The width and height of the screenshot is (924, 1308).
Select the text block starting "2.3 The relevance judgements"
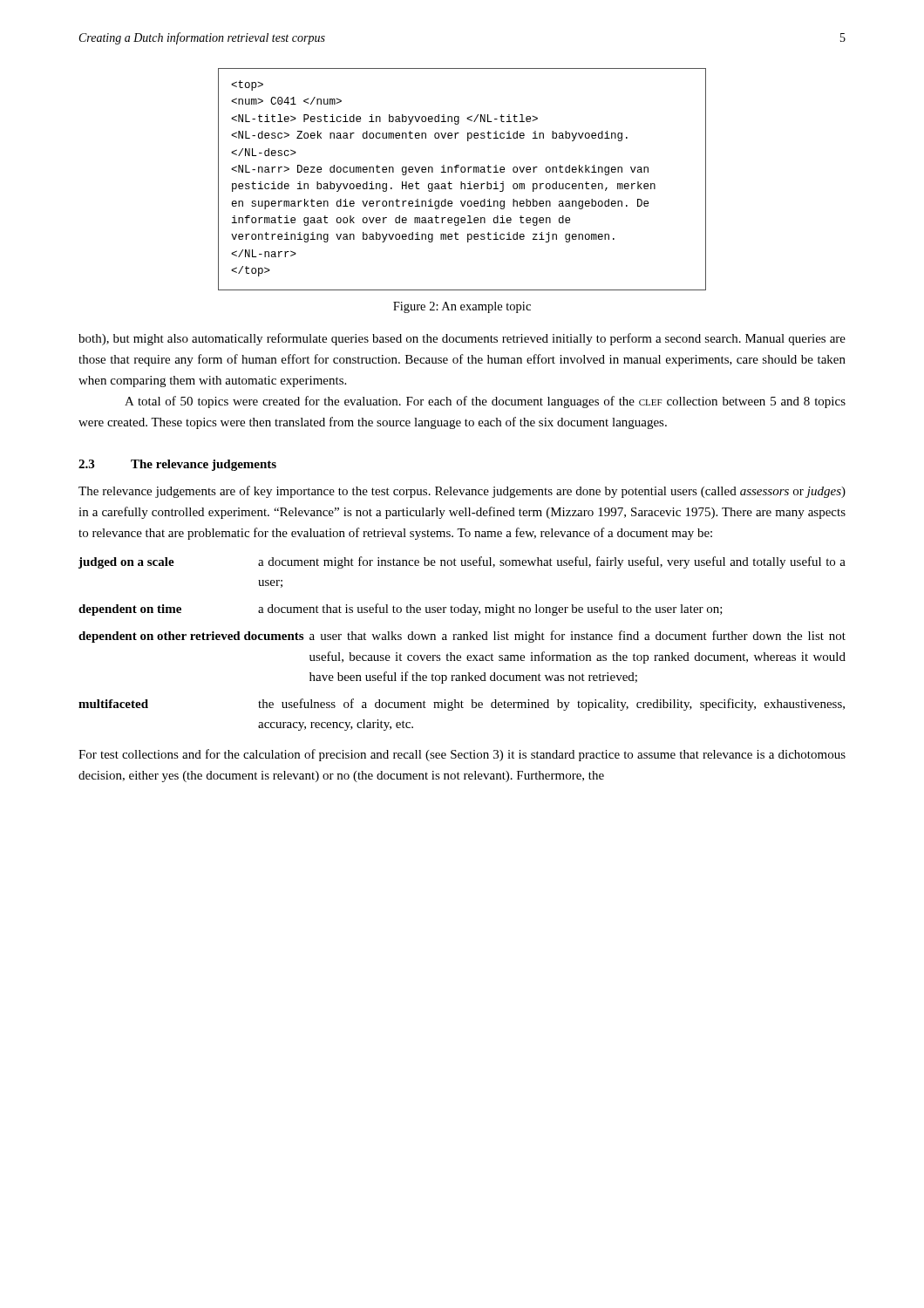(177, 464)
